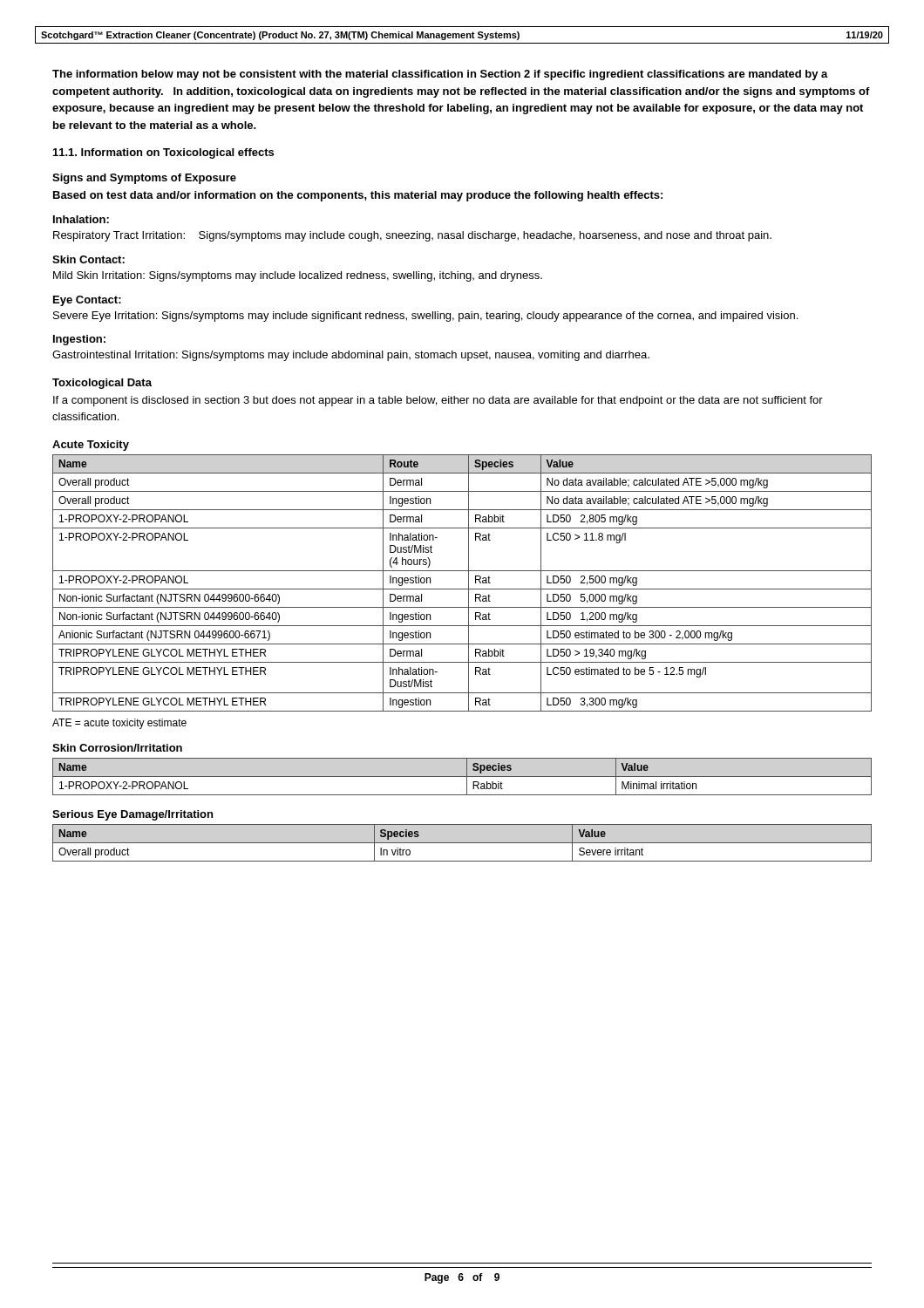Where does it say "Eye Contact:"?

(x=87, y=299)
